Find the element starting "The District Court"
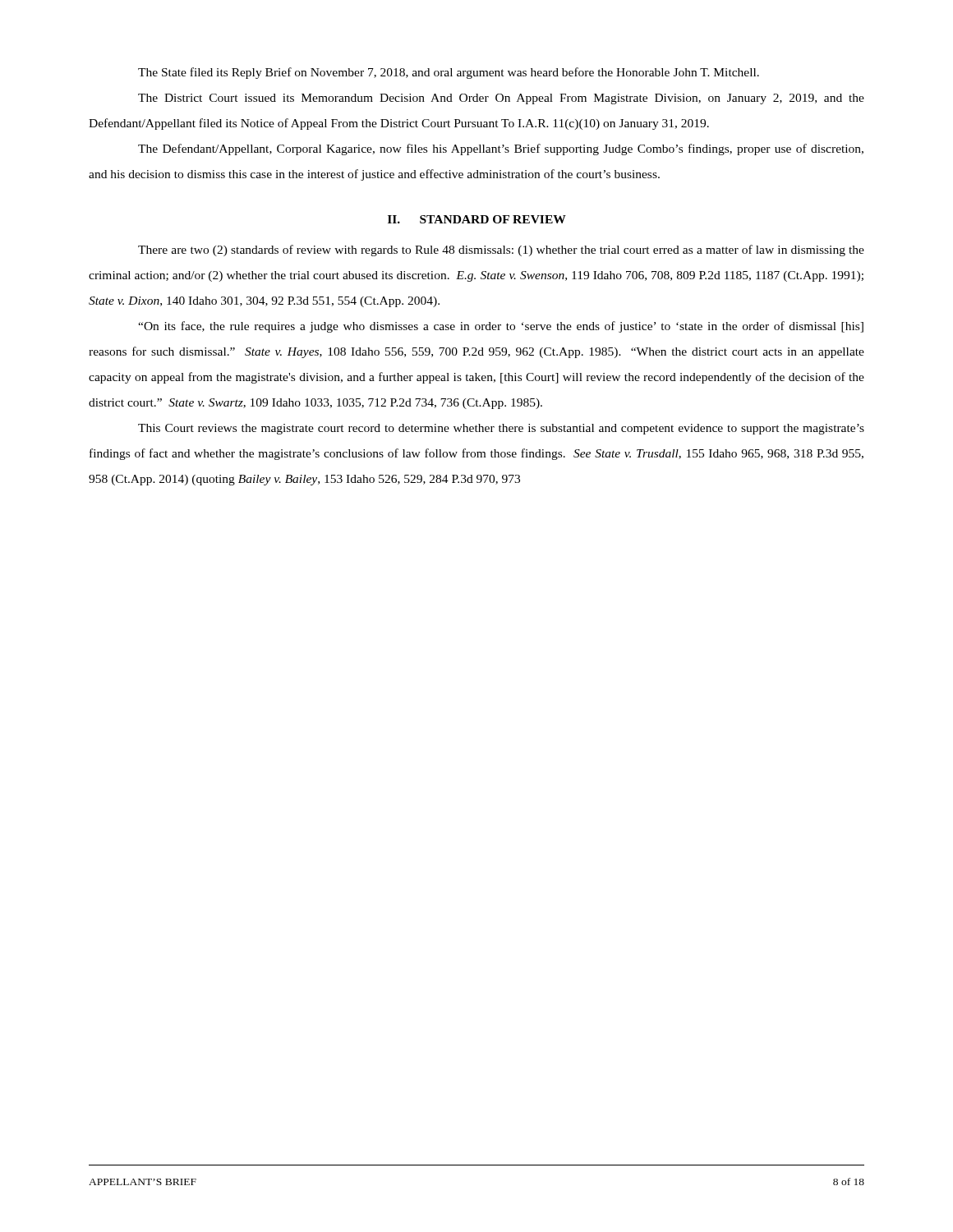The width and height of the screenshot is (953, 1232). pos(476,110)
